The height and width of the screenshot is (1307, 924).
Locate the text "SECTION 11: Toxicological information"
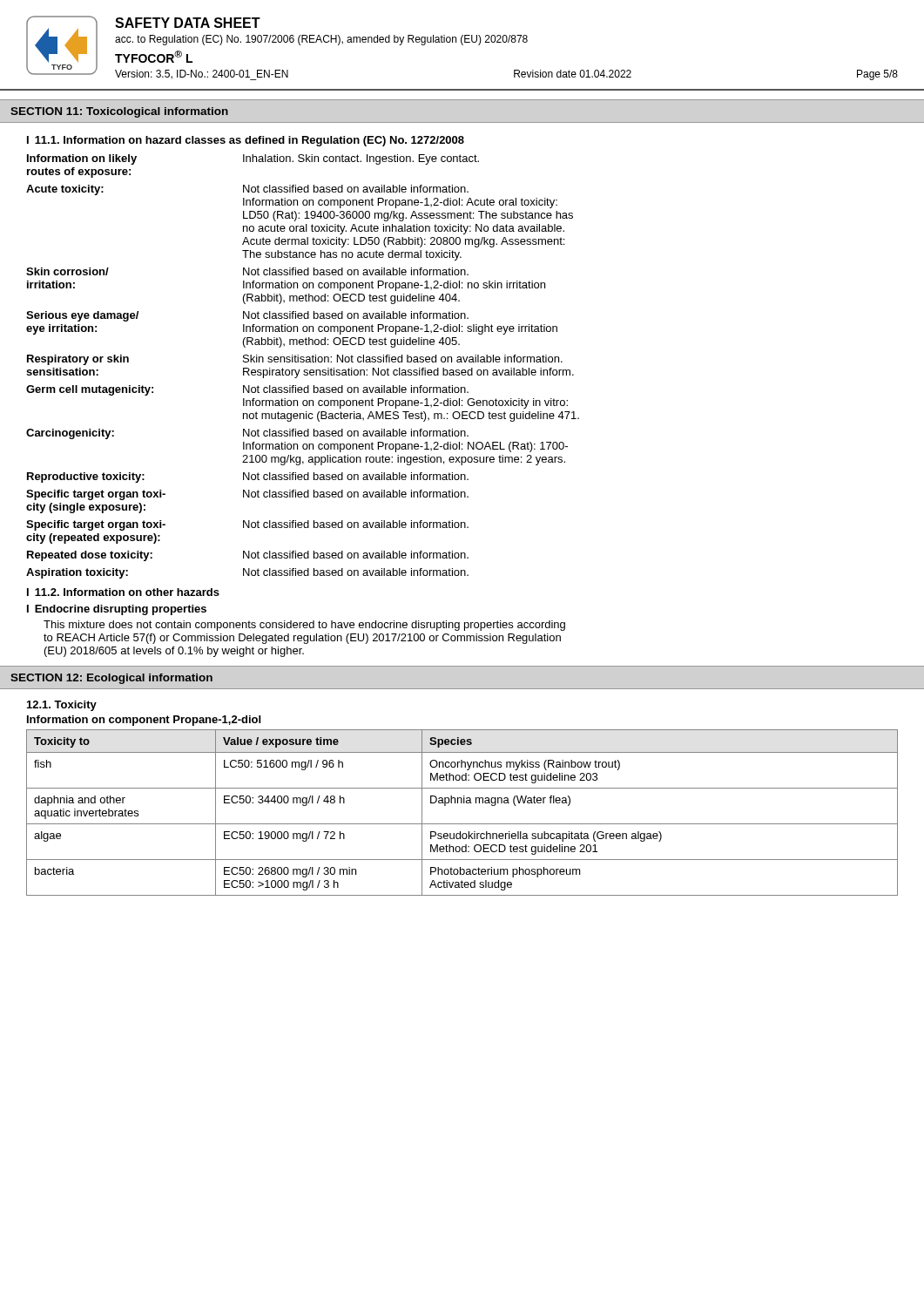click(x=119, y=111)
